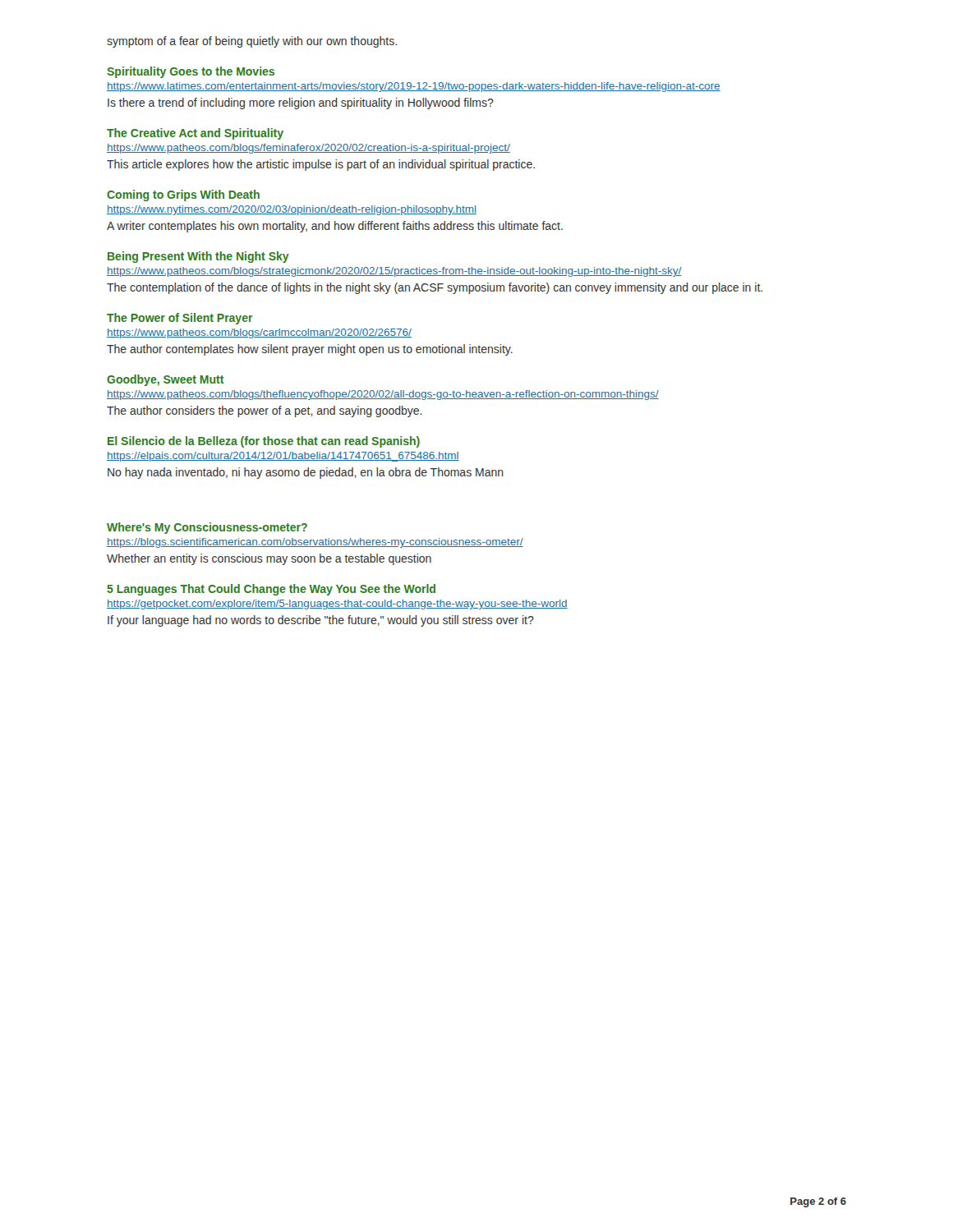Click the section header that begins "The Creative Act and Spirituality https://www.patheos.com/blogs/feminaferox/2020/02/creation-is-a-spiritual-project/ This"
953x1232 pixels.
click(x=476, y=150)
